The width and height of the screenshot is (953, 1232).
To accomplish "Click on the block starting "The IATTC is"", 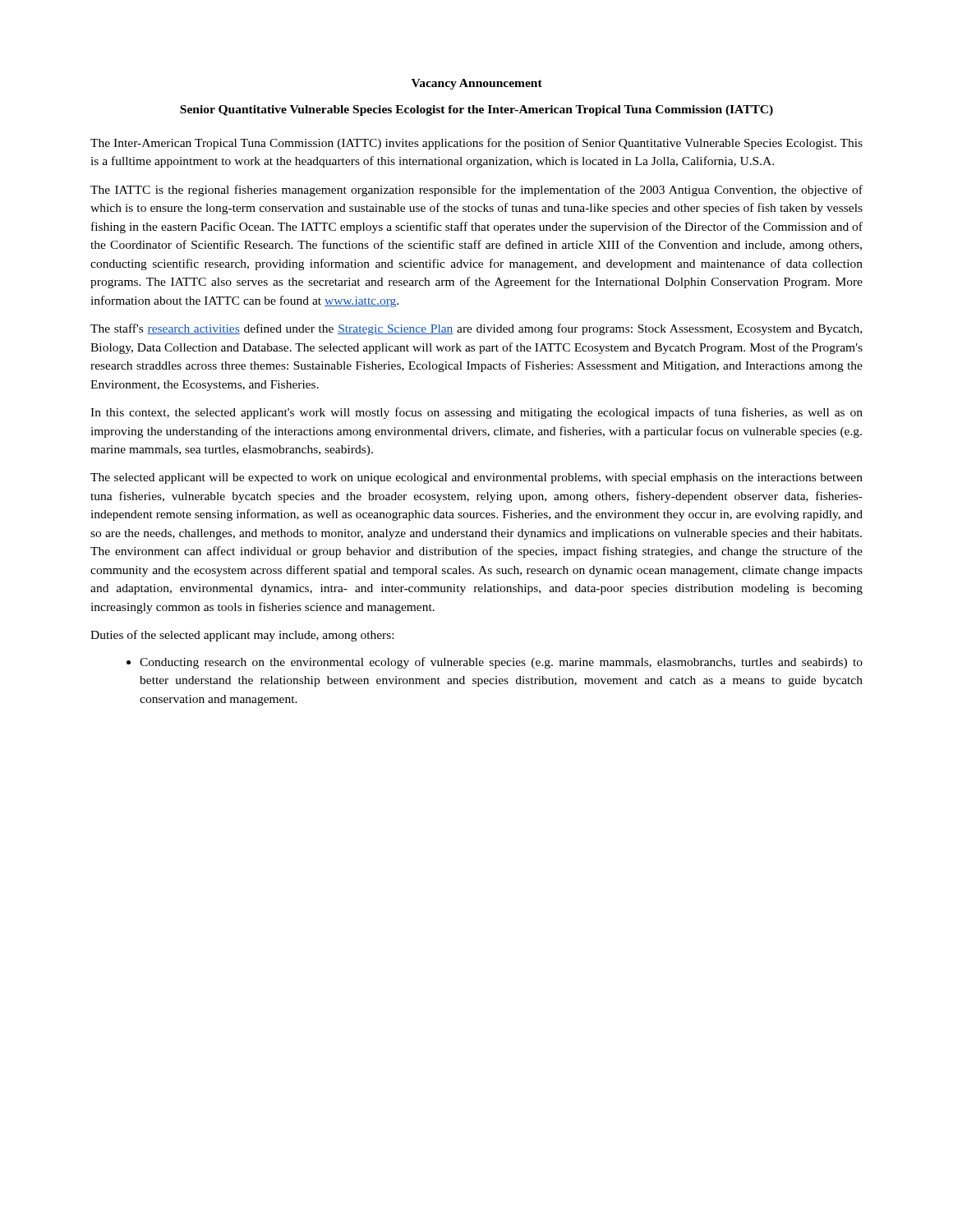I will tap(476, 245).
